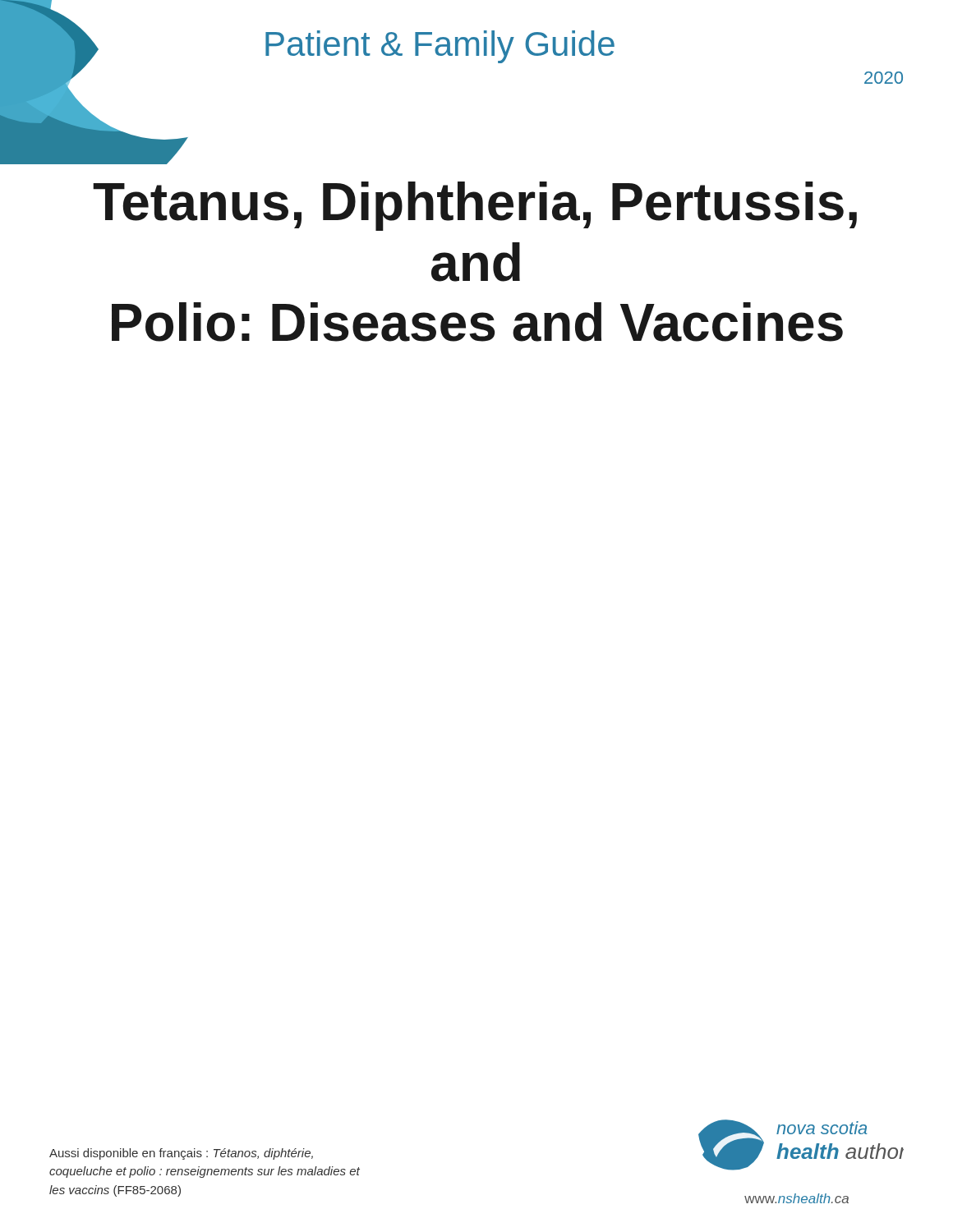Select the logo
Image resolution: width=953 pixels, height=1232 pixels.
797,1156
